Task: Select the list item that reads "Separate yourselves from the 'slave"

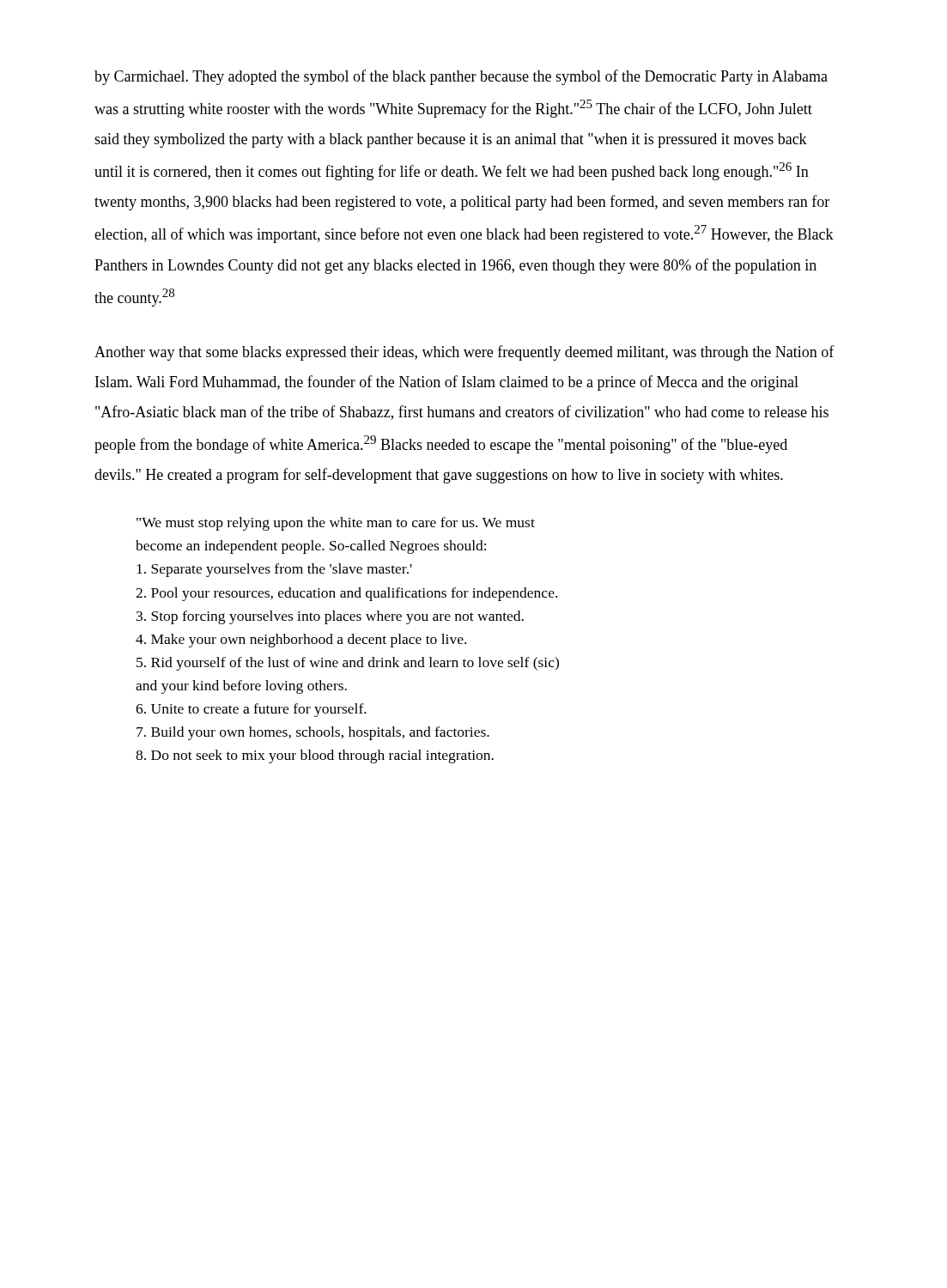Action: 274,570
